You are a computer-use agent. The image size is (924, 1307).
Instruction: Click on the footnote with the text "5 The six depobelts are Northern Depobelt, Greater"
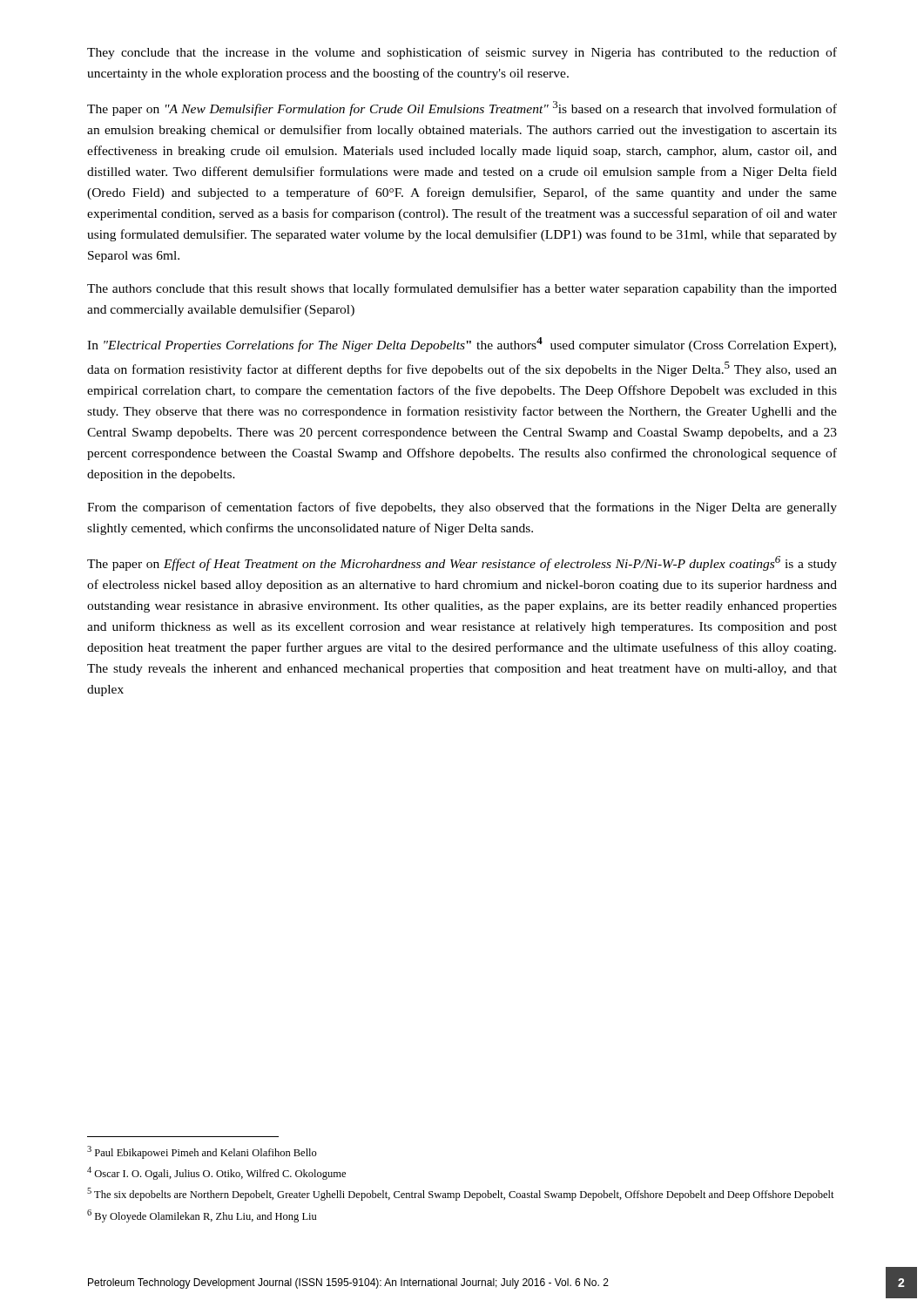460,1194
